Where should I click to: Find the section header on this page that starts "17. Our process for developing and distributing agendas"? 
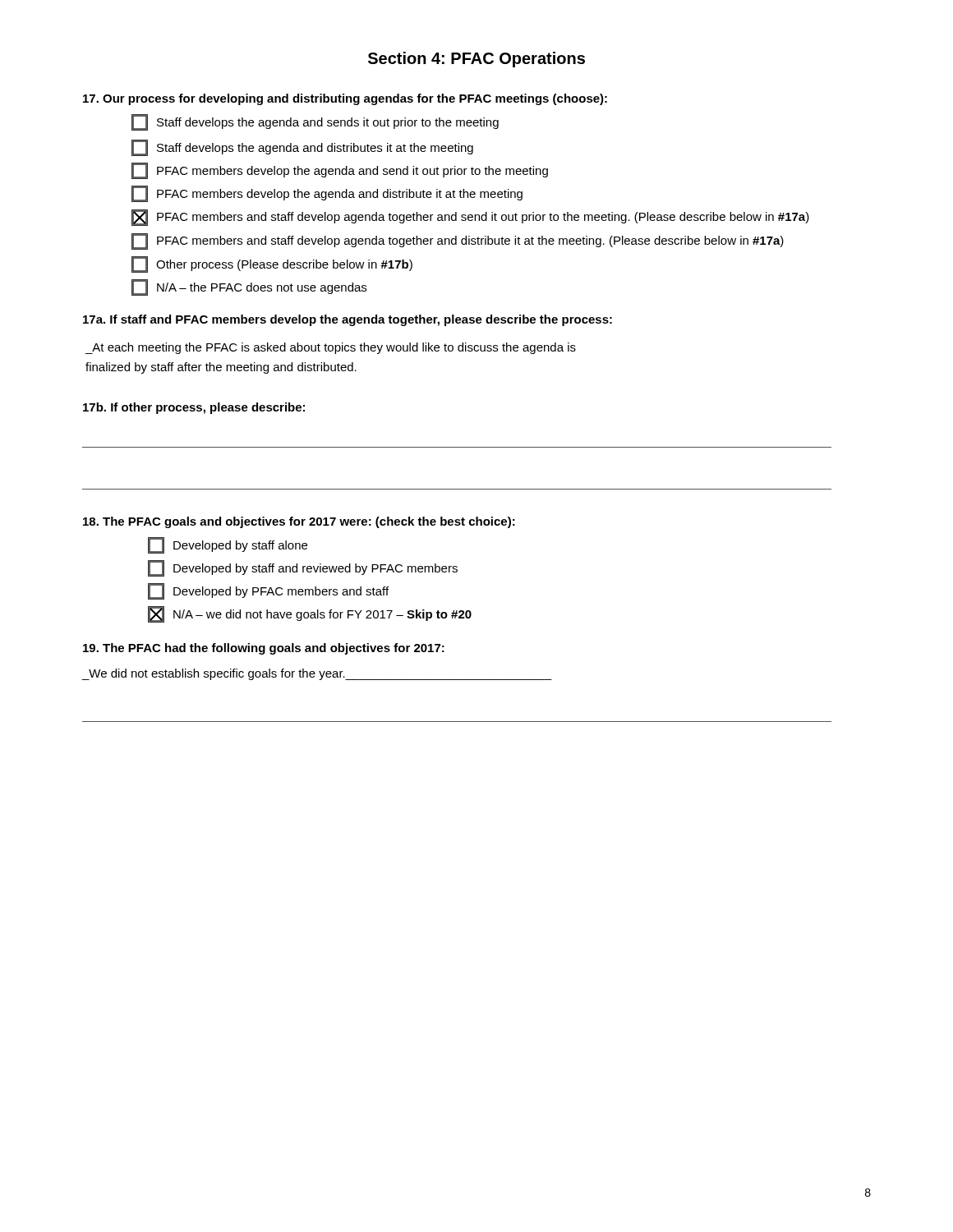point(345,98)
